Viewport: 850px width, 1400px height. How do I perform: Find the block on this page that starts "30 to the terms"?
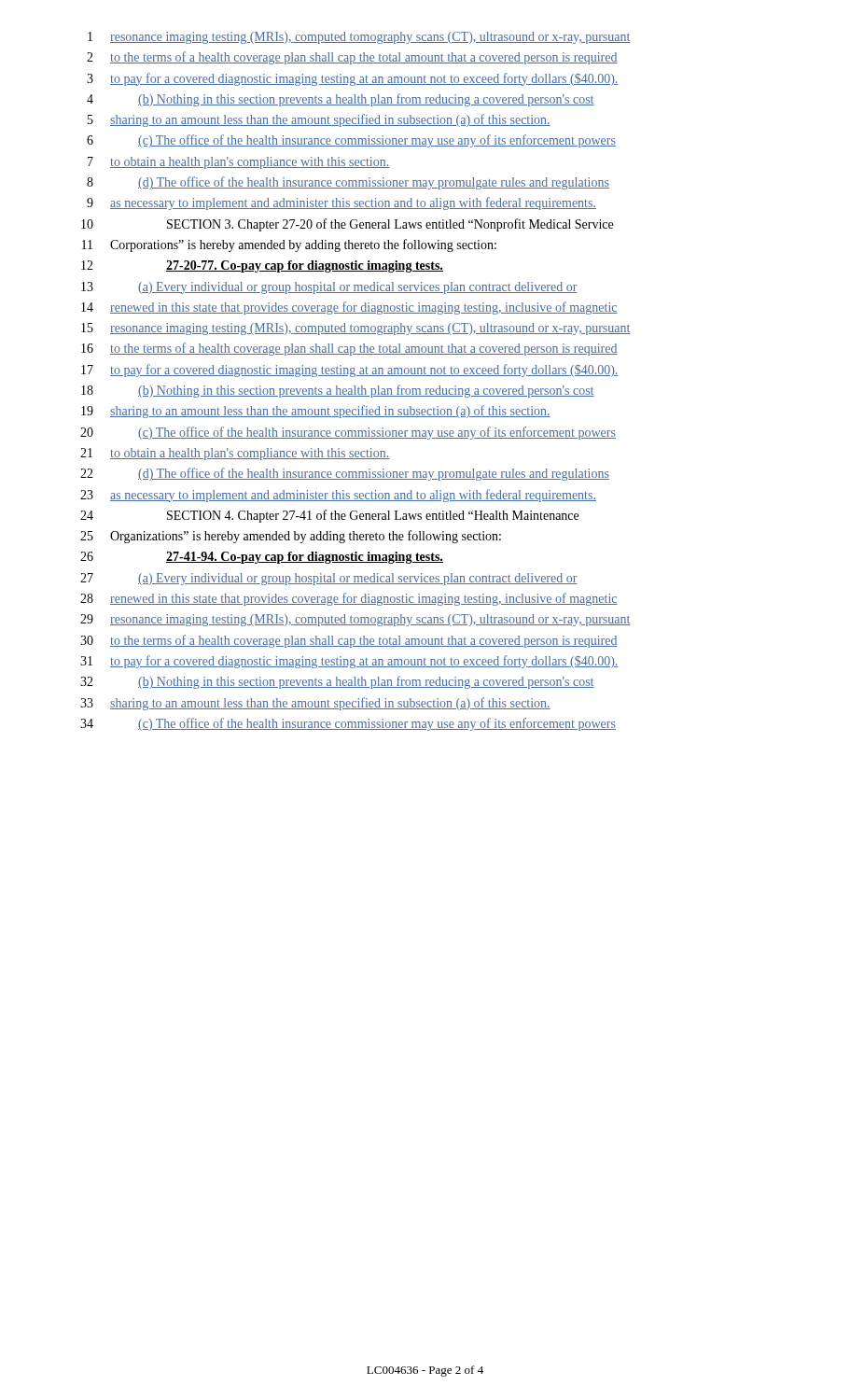coord(342,641)
